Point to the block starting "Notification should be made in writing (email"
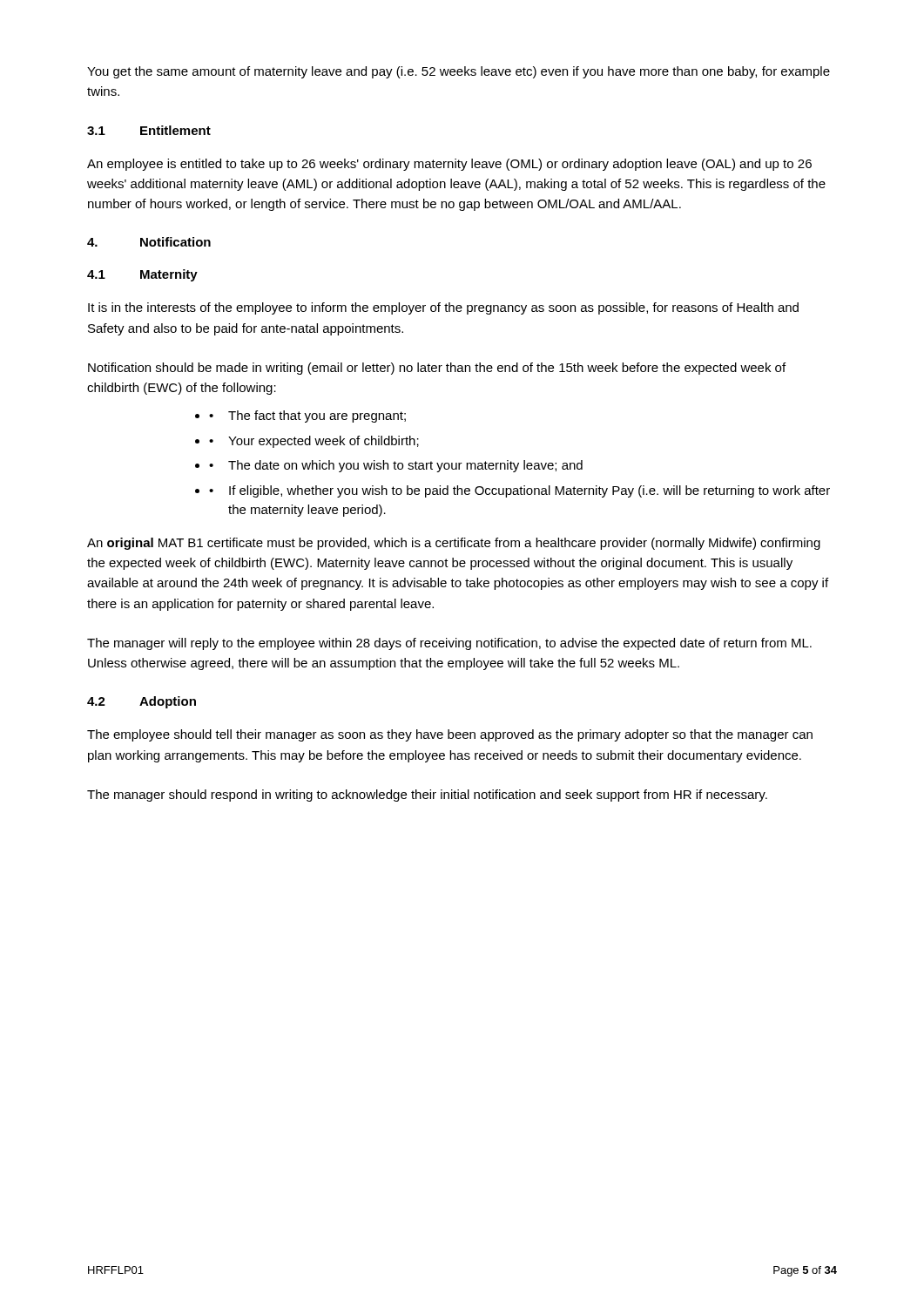924x1307 pixels. point(436,377)
